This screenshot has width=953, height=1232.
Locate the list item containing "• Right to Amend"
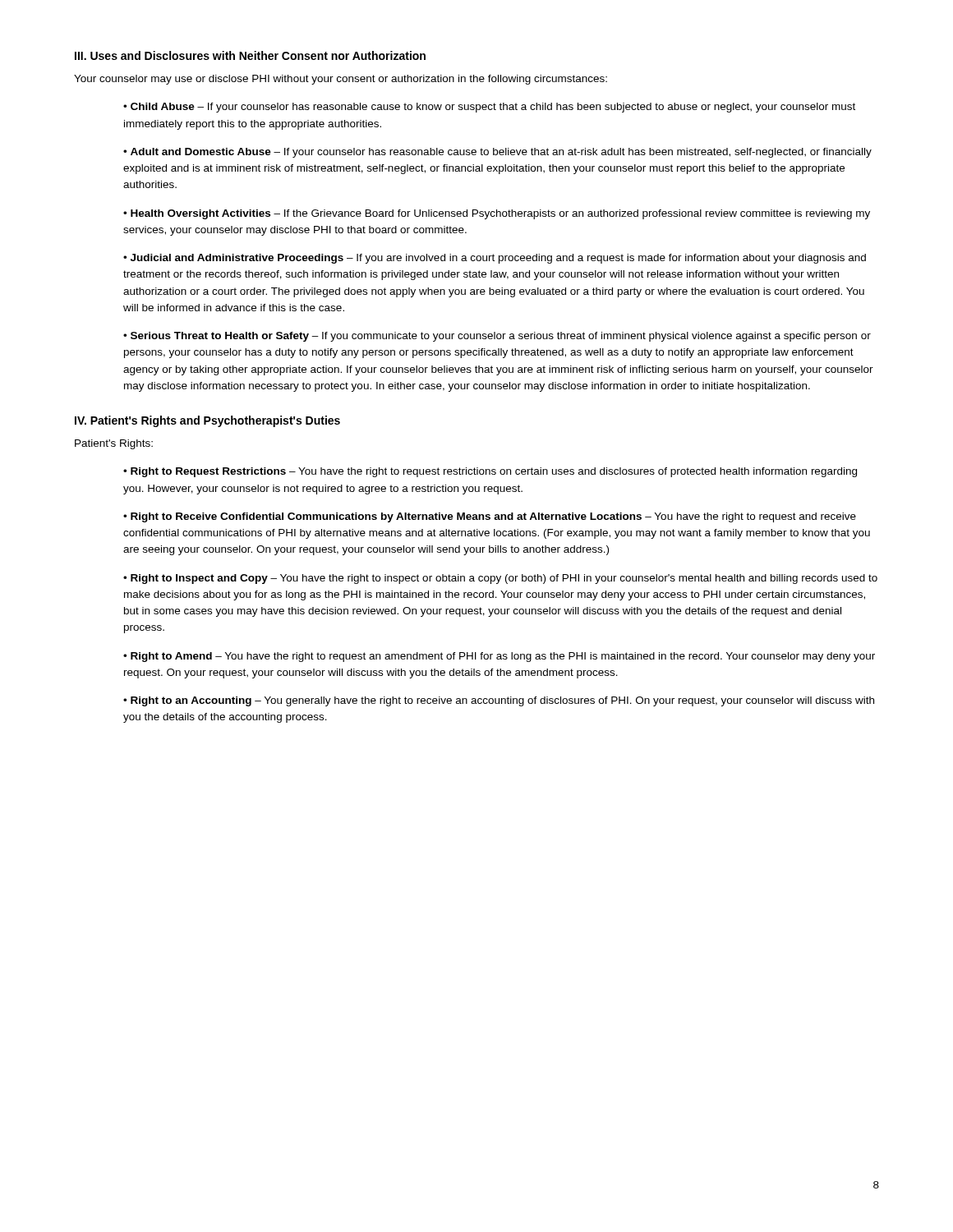click(x=501, y=664)
